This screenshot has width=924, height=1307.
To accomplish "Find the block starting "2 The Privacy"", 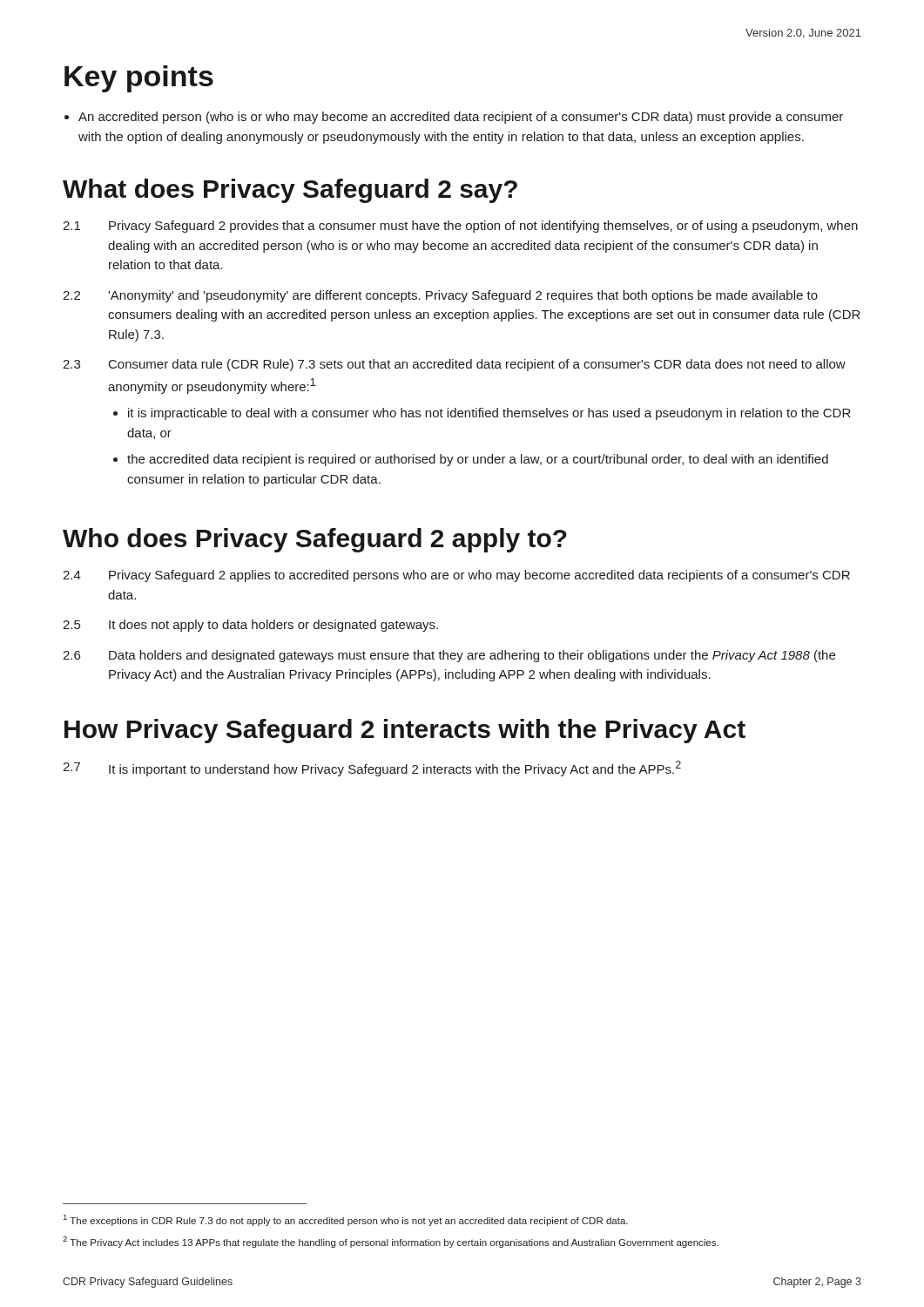I will click(391, 1241).
